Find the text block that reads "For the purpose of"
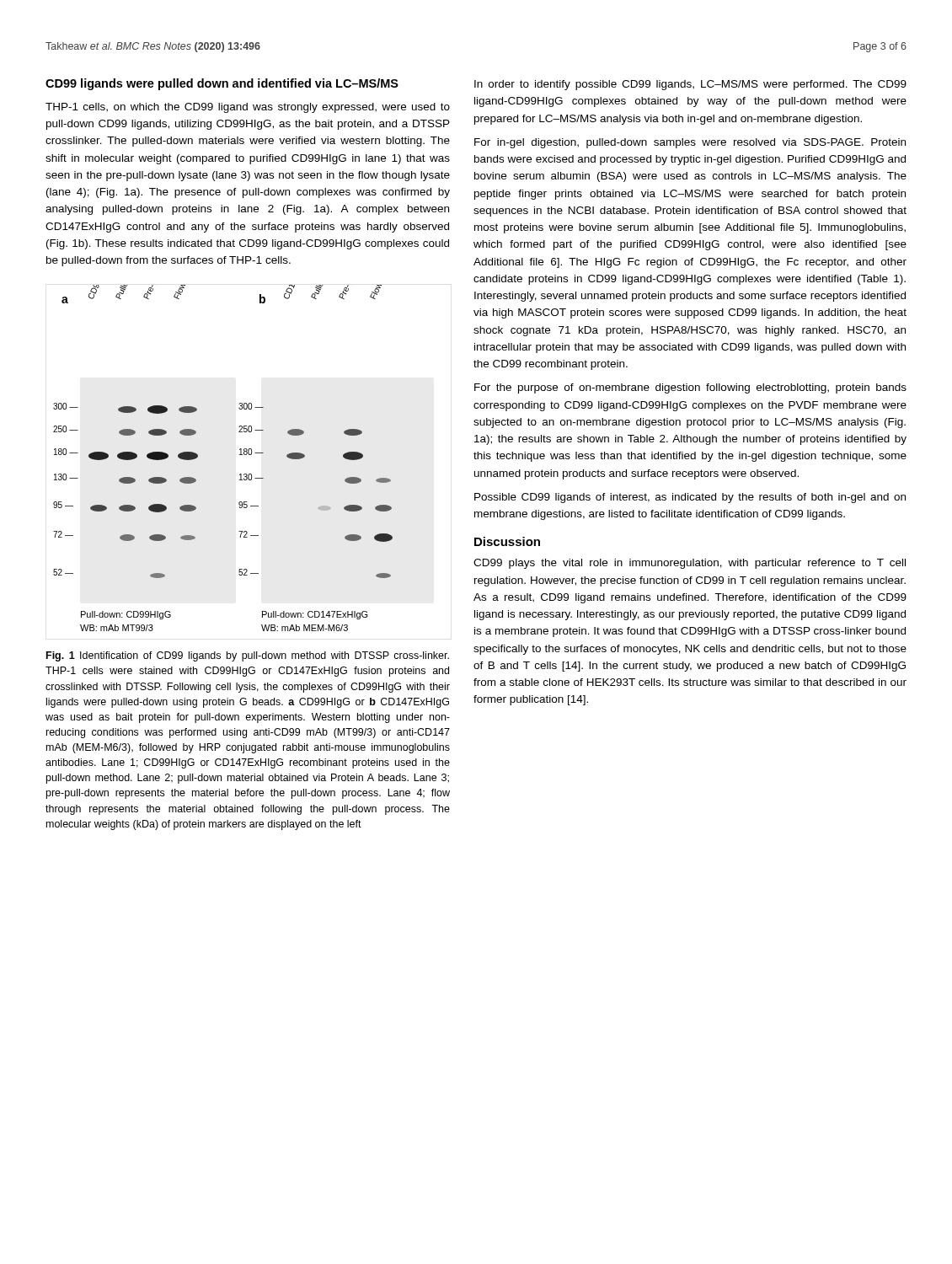The width and height of the screenshot is (952, 1264). 690,431
